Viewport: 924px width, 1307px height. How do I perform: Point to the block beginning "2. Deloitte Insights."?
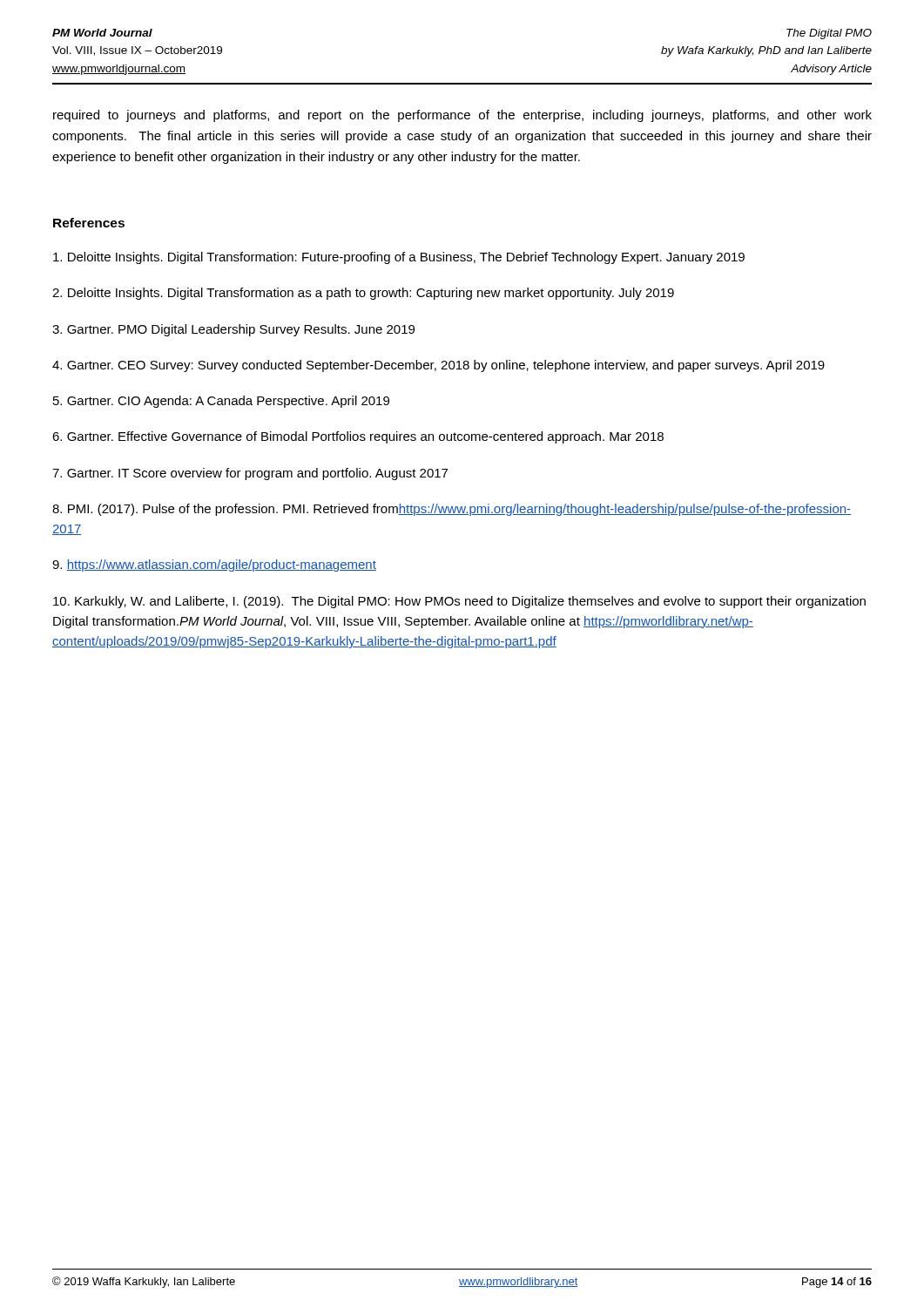point(363,293)
